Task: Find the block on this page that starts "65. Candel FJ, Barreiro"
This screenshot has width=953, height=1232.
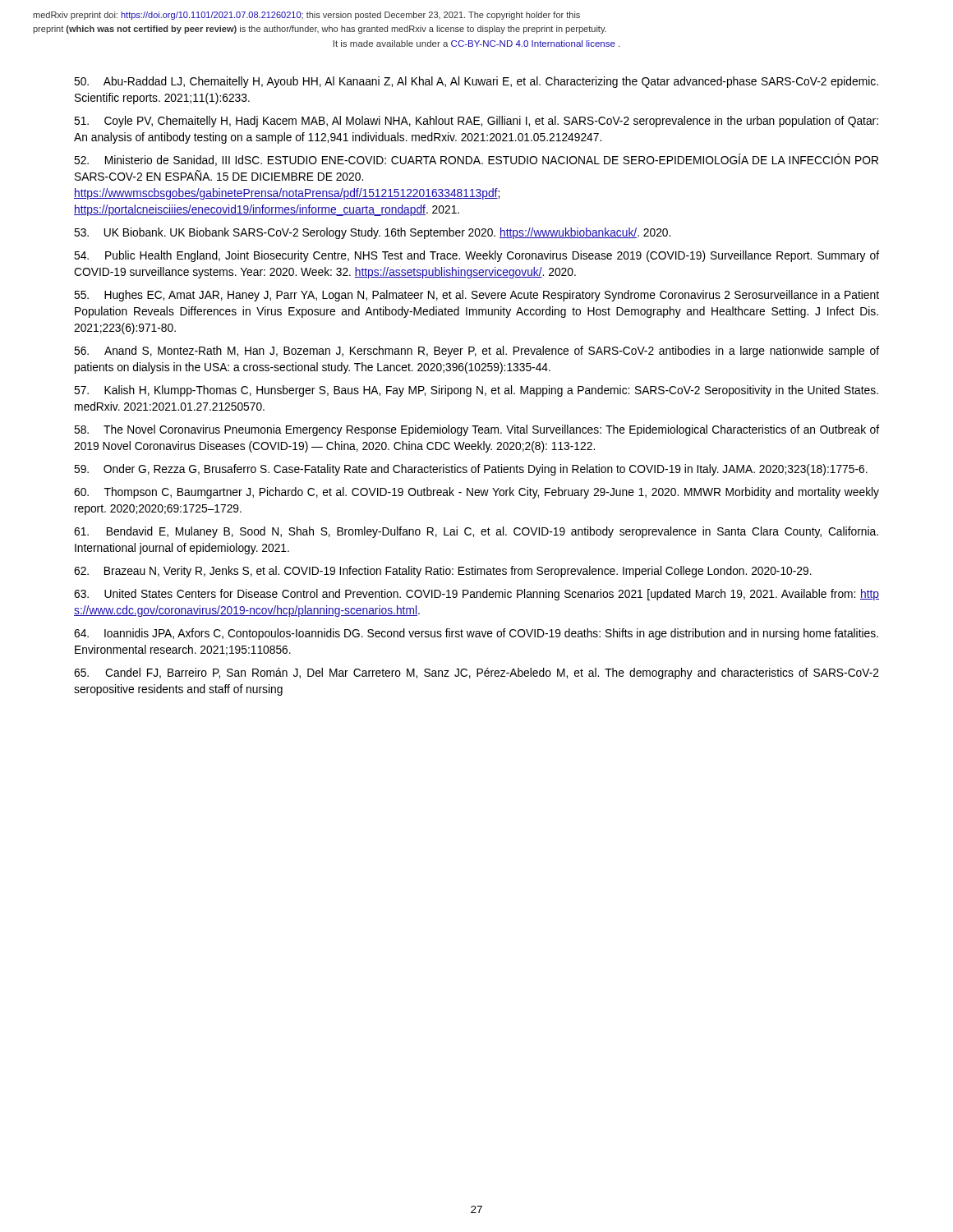Action: pyautogui.click(x=476, y=680)
